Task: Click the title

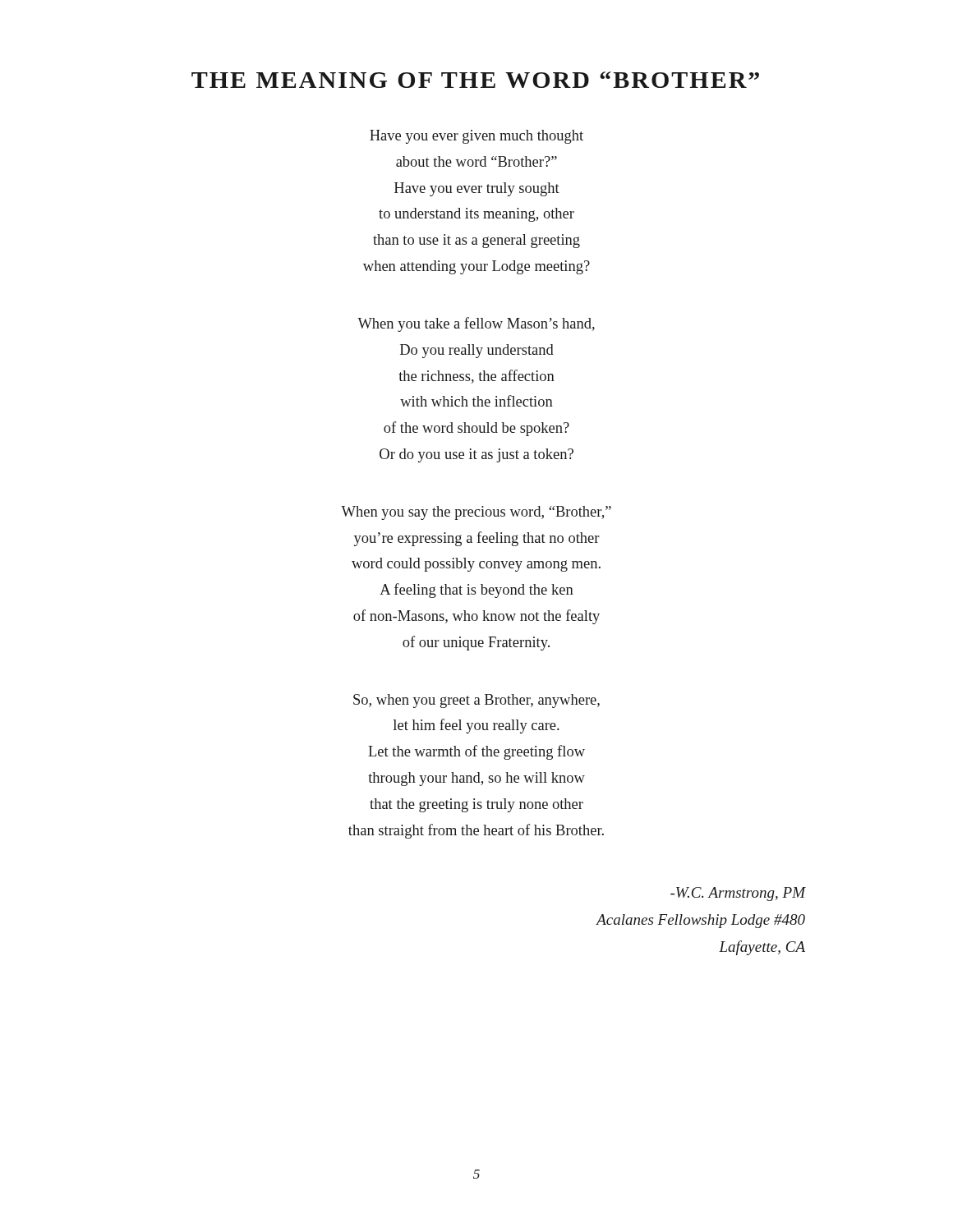Action: (476, 79)
